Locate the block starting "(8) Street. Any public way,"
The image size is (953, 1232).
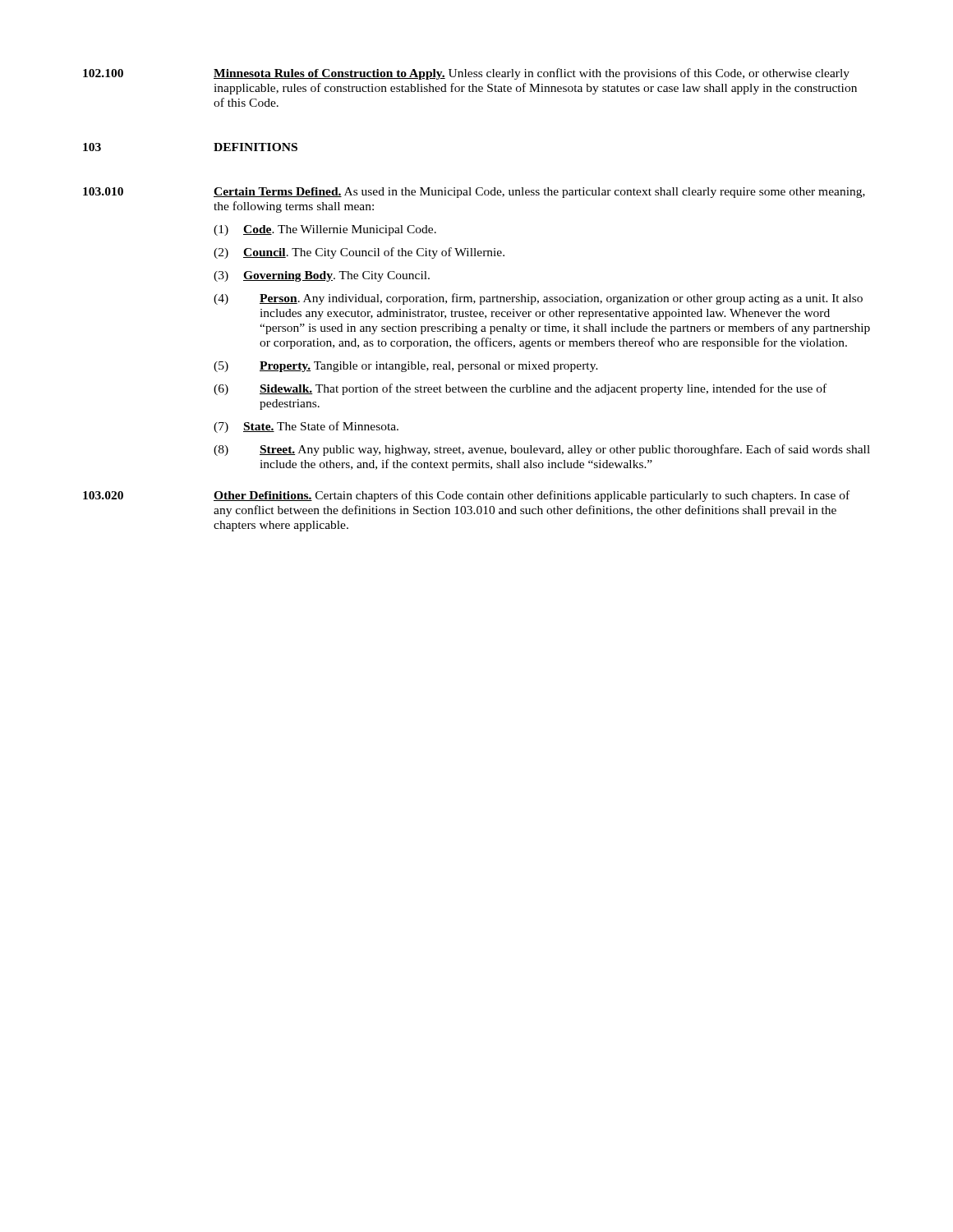[x=542, y=457]
